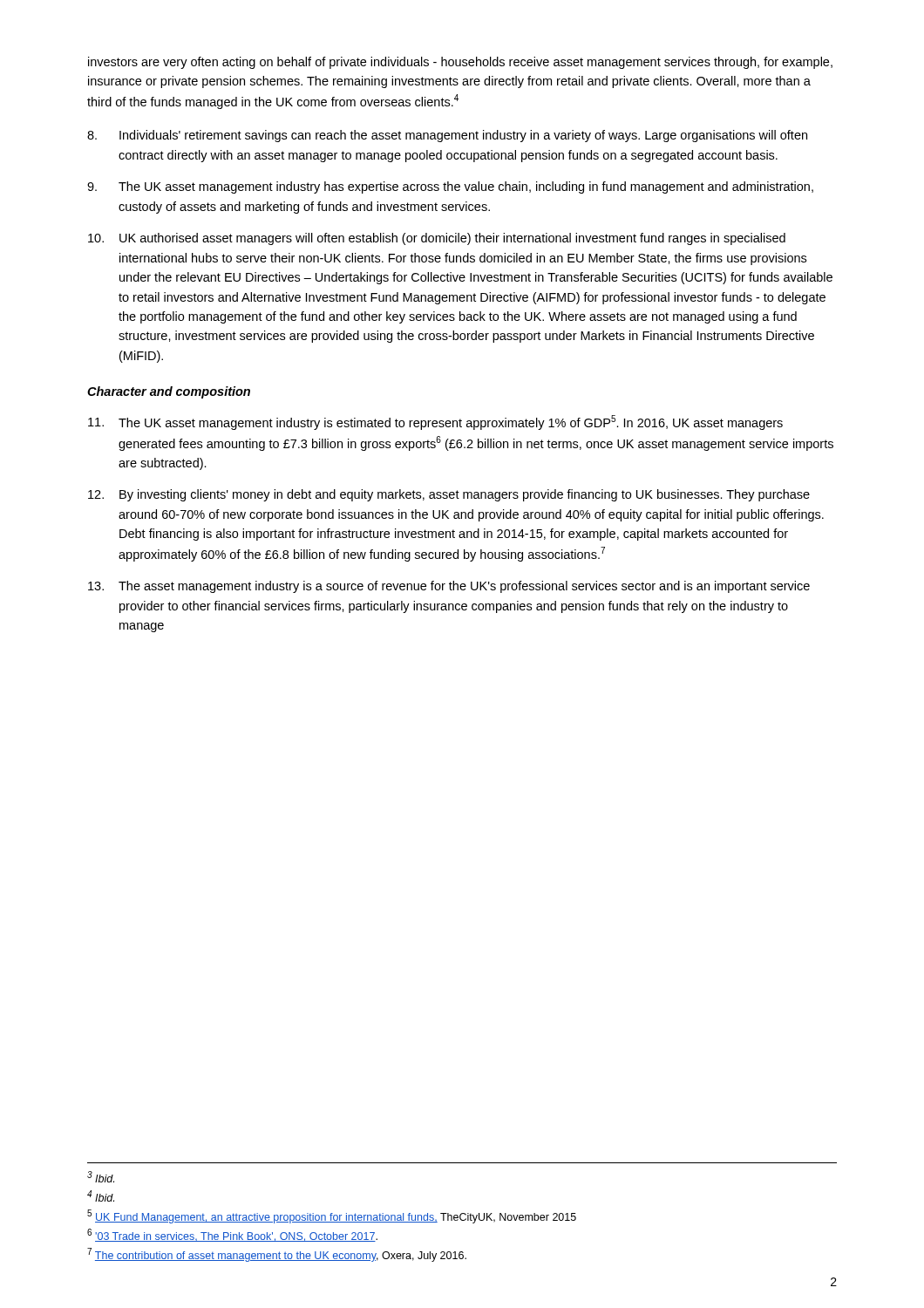Find the list item containing "10. UK authorised asset managers will often establish"
The width and height of the screenshot is (924, 1308).
pyautogui.click(x=462, y=297)
